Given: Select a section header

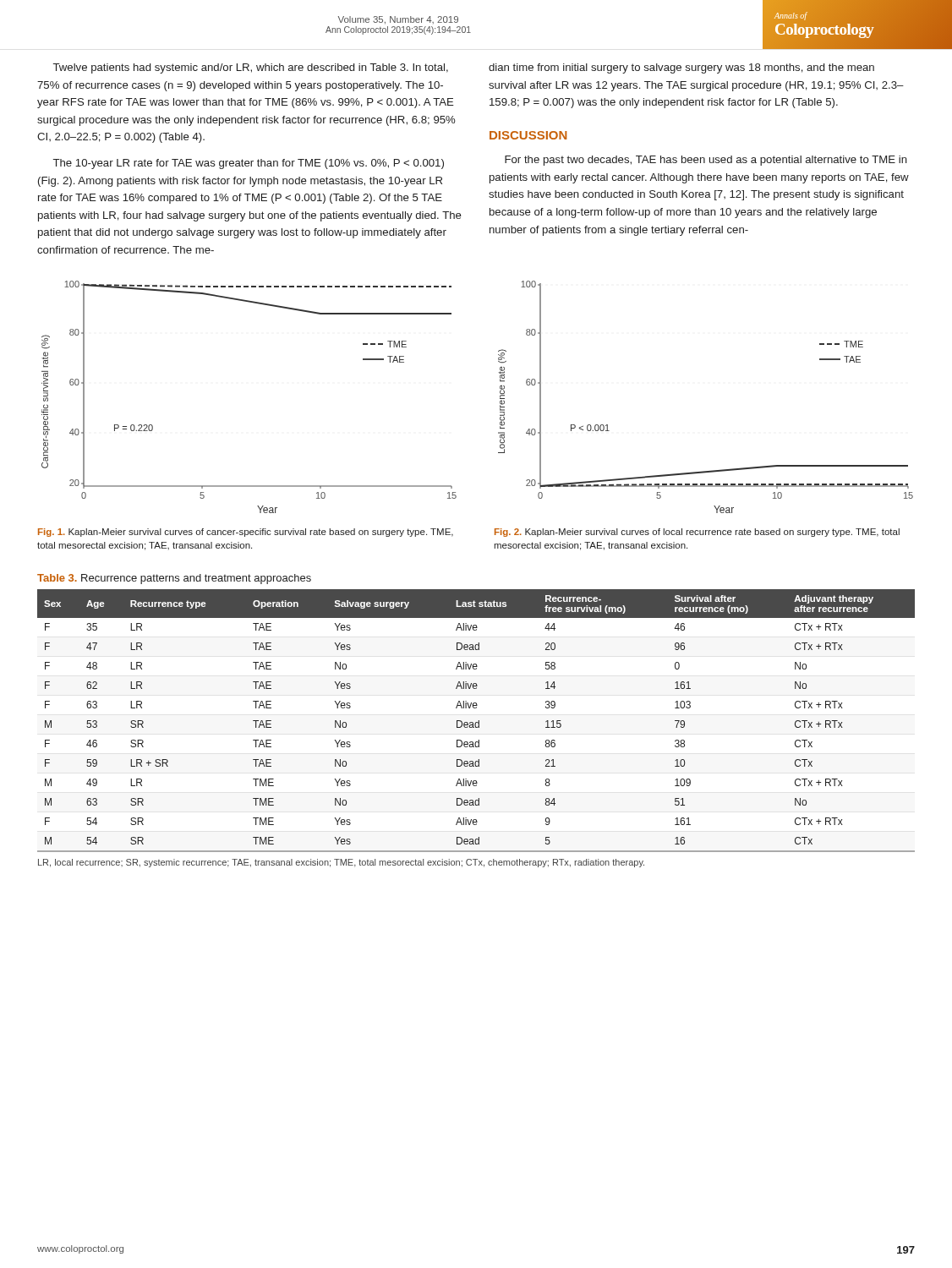Looking at the screenshot, I should coord(528,135).
